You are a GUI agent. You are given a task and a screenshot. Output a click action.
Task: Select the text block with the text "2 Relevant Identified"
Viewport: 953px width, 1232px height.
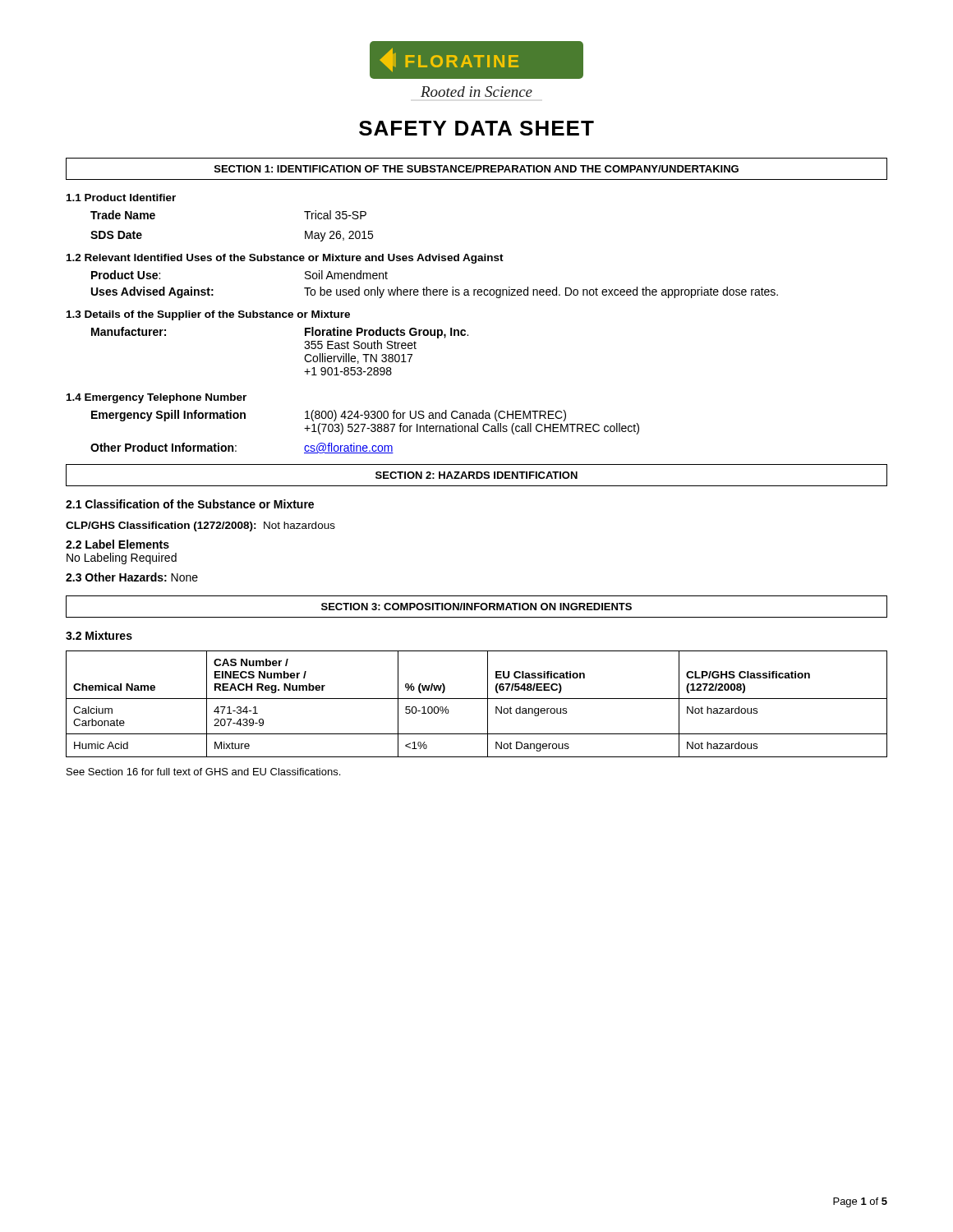pyautogui.click(x=285, y=259)
